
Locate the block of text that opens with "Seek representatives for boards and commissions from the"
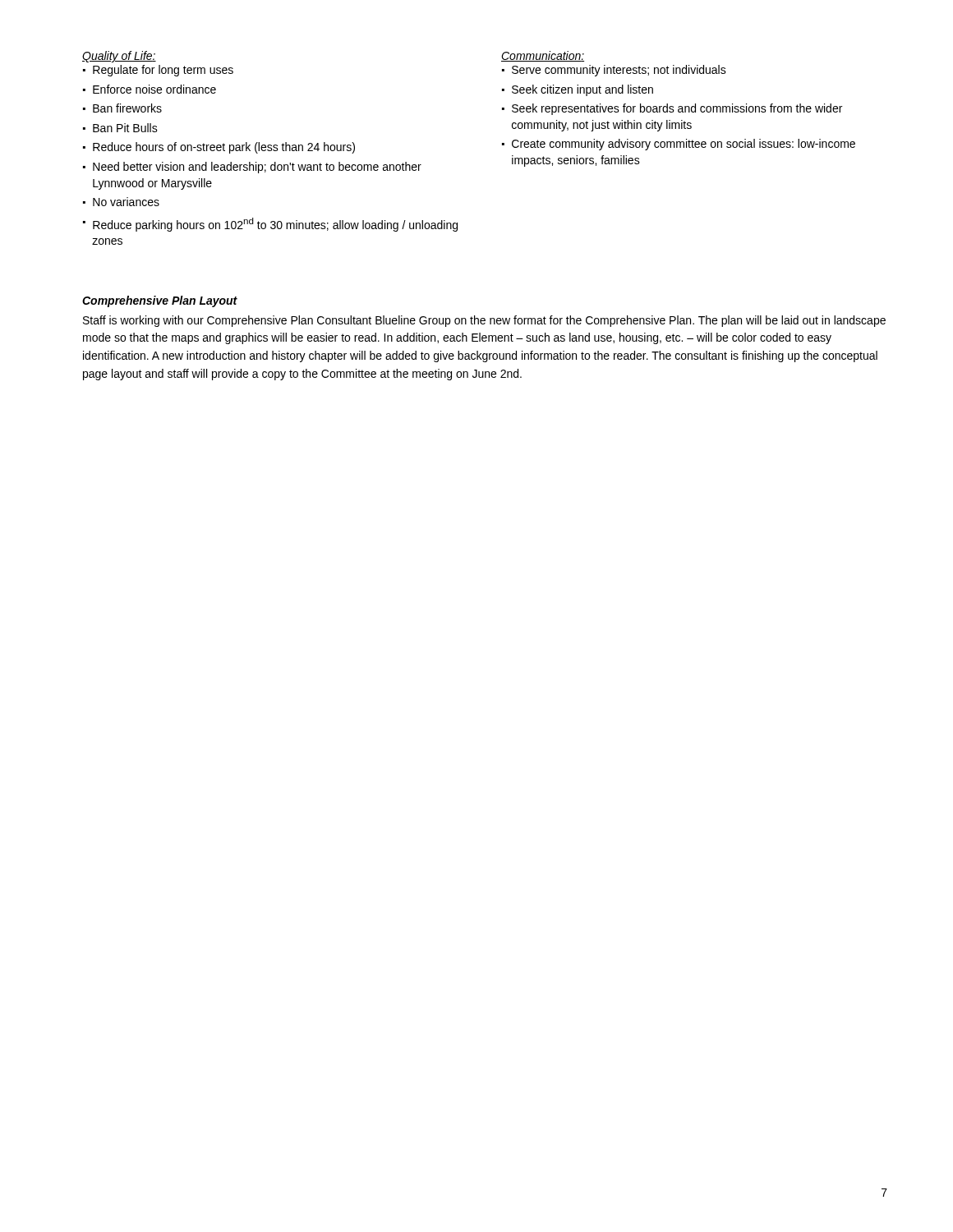click(699, 117)
